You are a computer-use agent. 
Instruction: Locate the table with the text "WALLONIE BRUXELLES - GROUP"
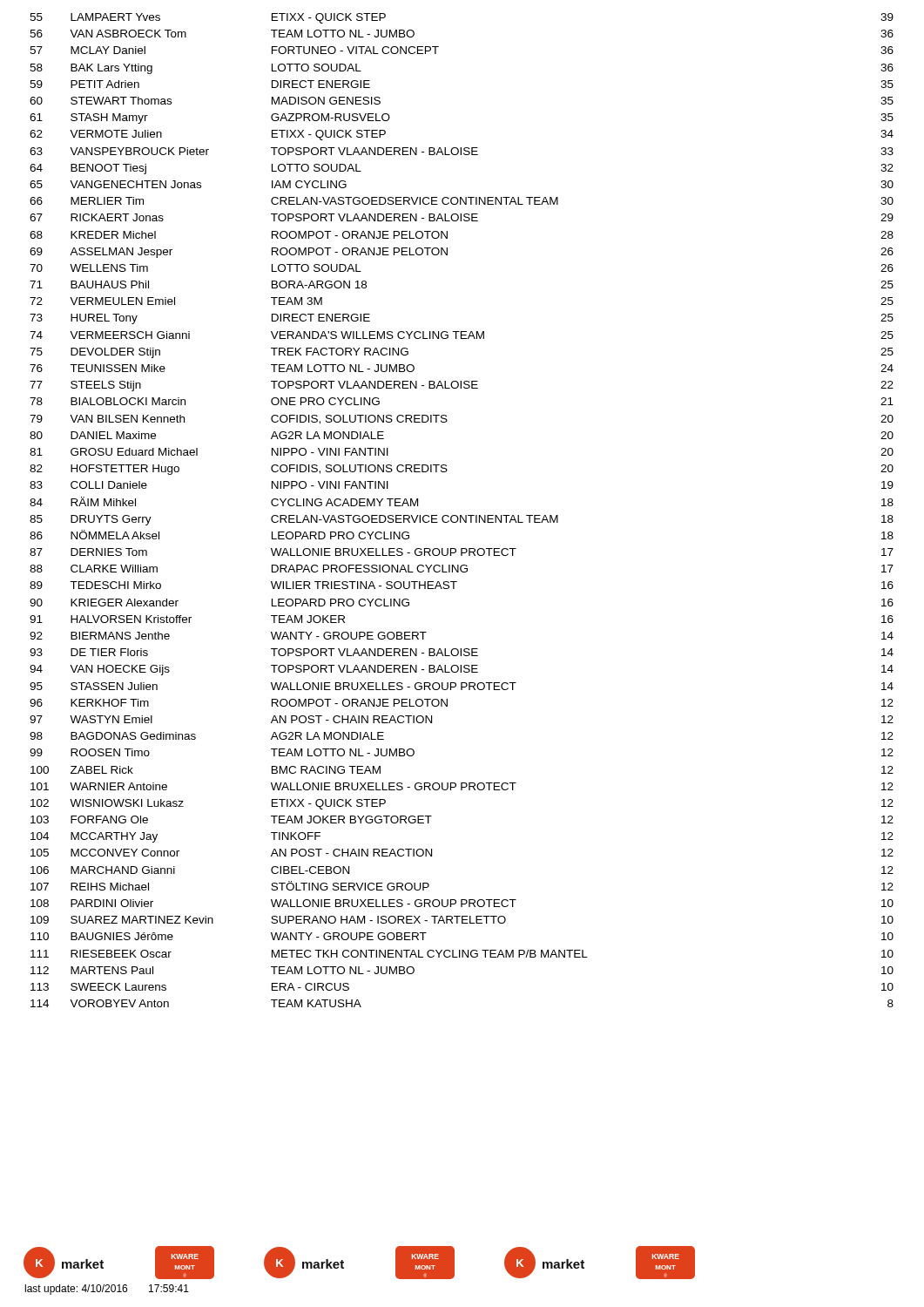(462, 510)
